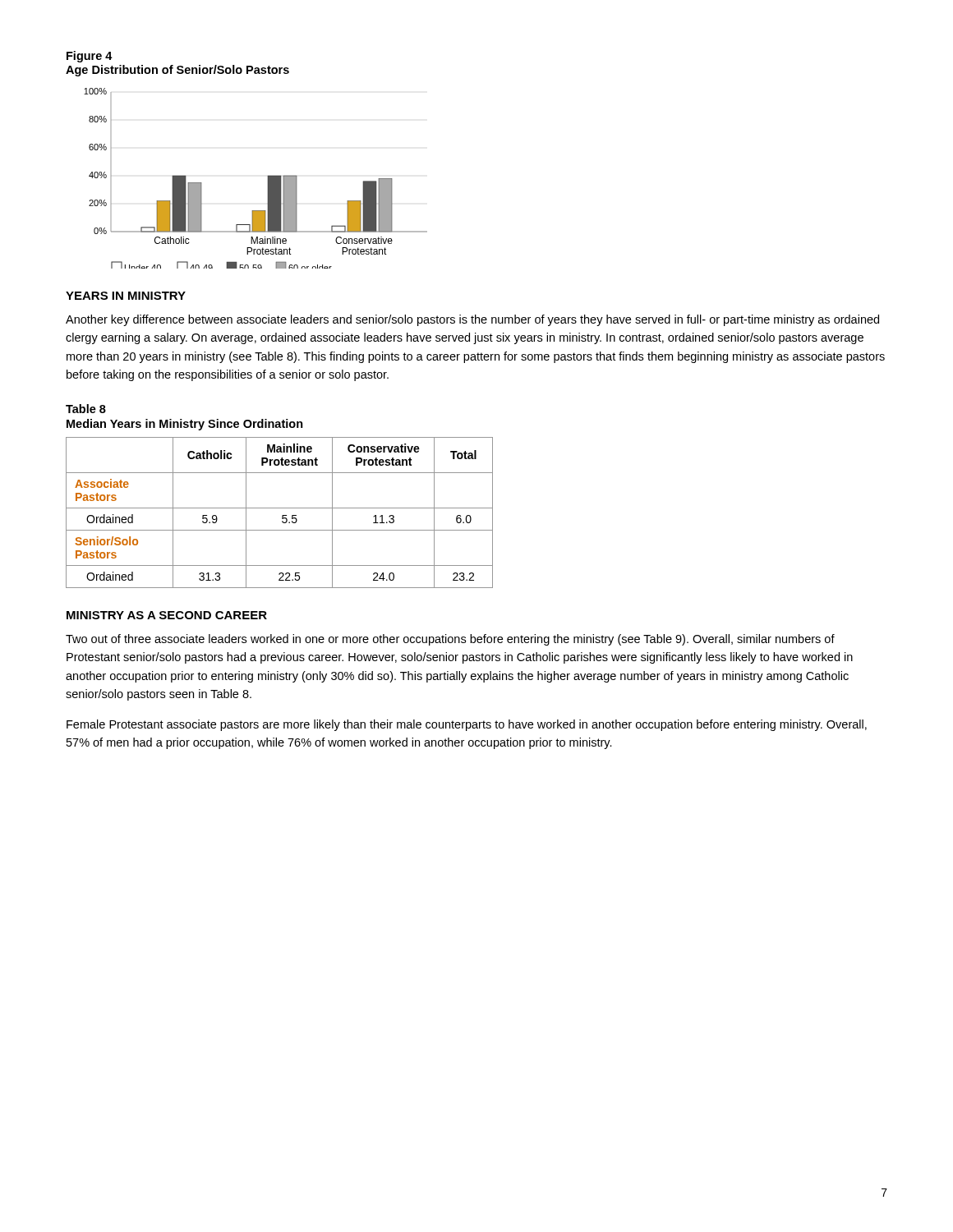Find the caption containing "Figure 4 Age Distribution of Senior/Solo"
Image resolution: width=953 pixels, height=1232 pixels.
(x=90, y=57)
